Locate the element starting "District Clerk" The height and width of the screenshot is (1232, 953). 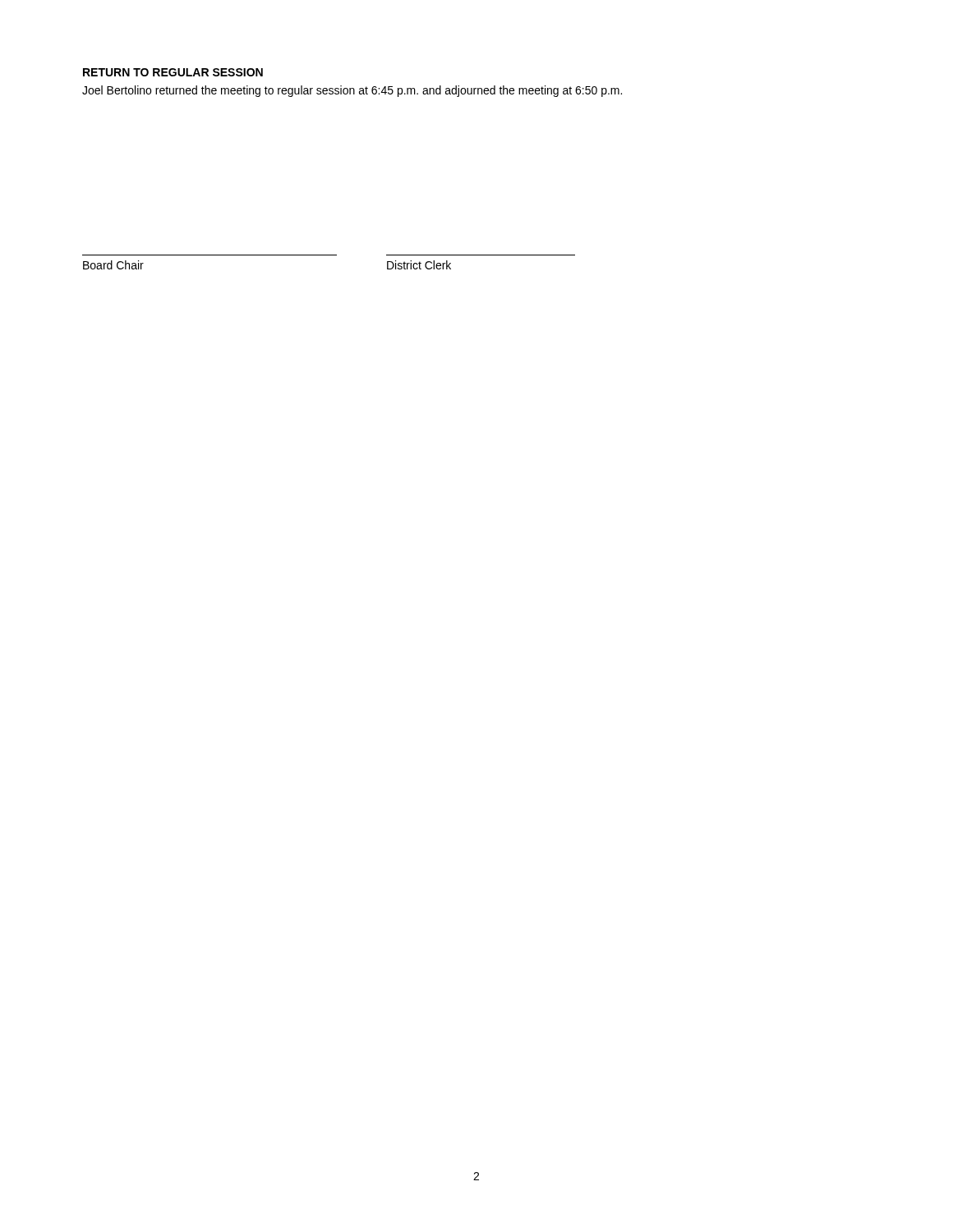click(419, 265)
